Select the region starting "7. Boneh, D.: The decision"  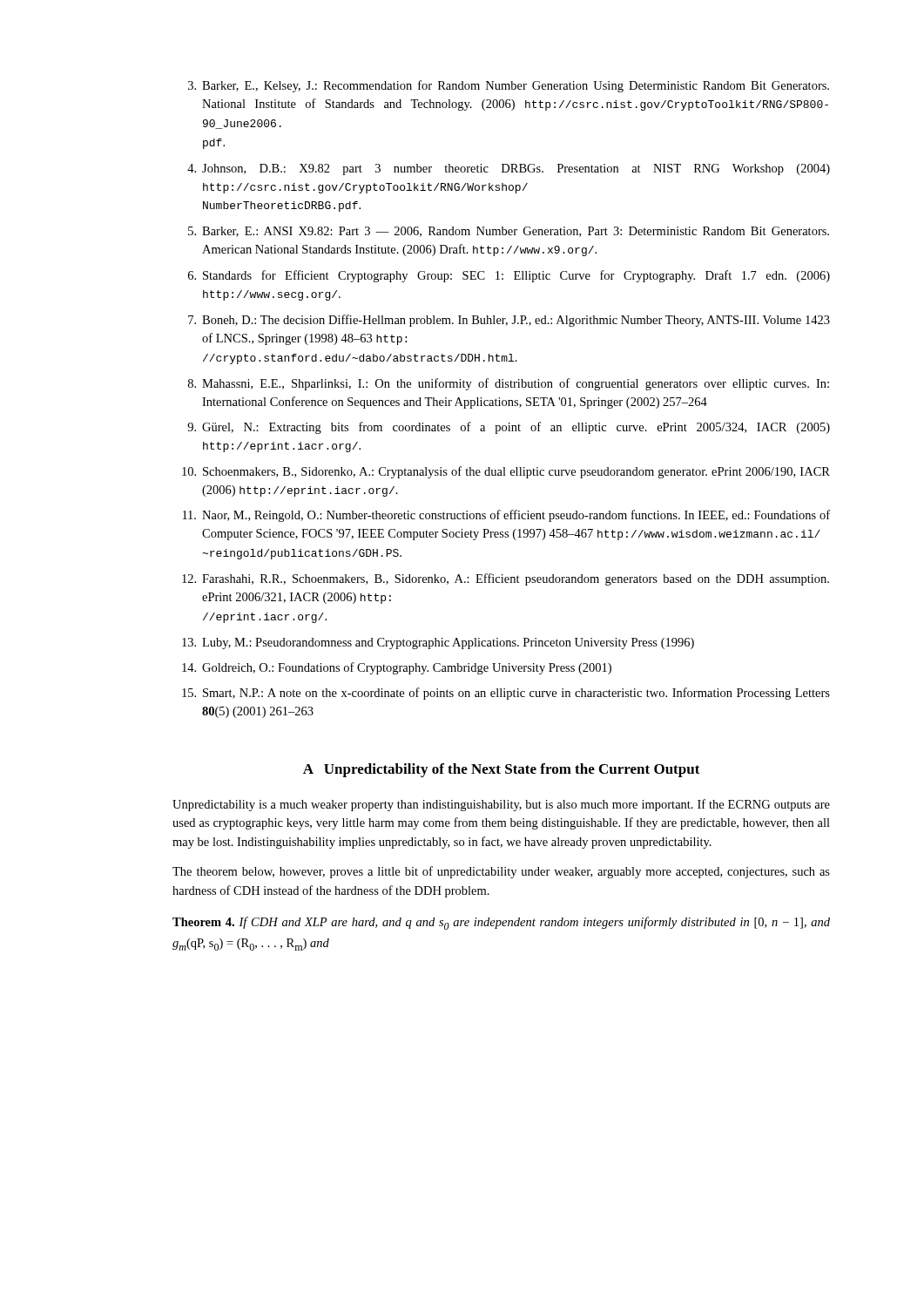click(509, 321)
